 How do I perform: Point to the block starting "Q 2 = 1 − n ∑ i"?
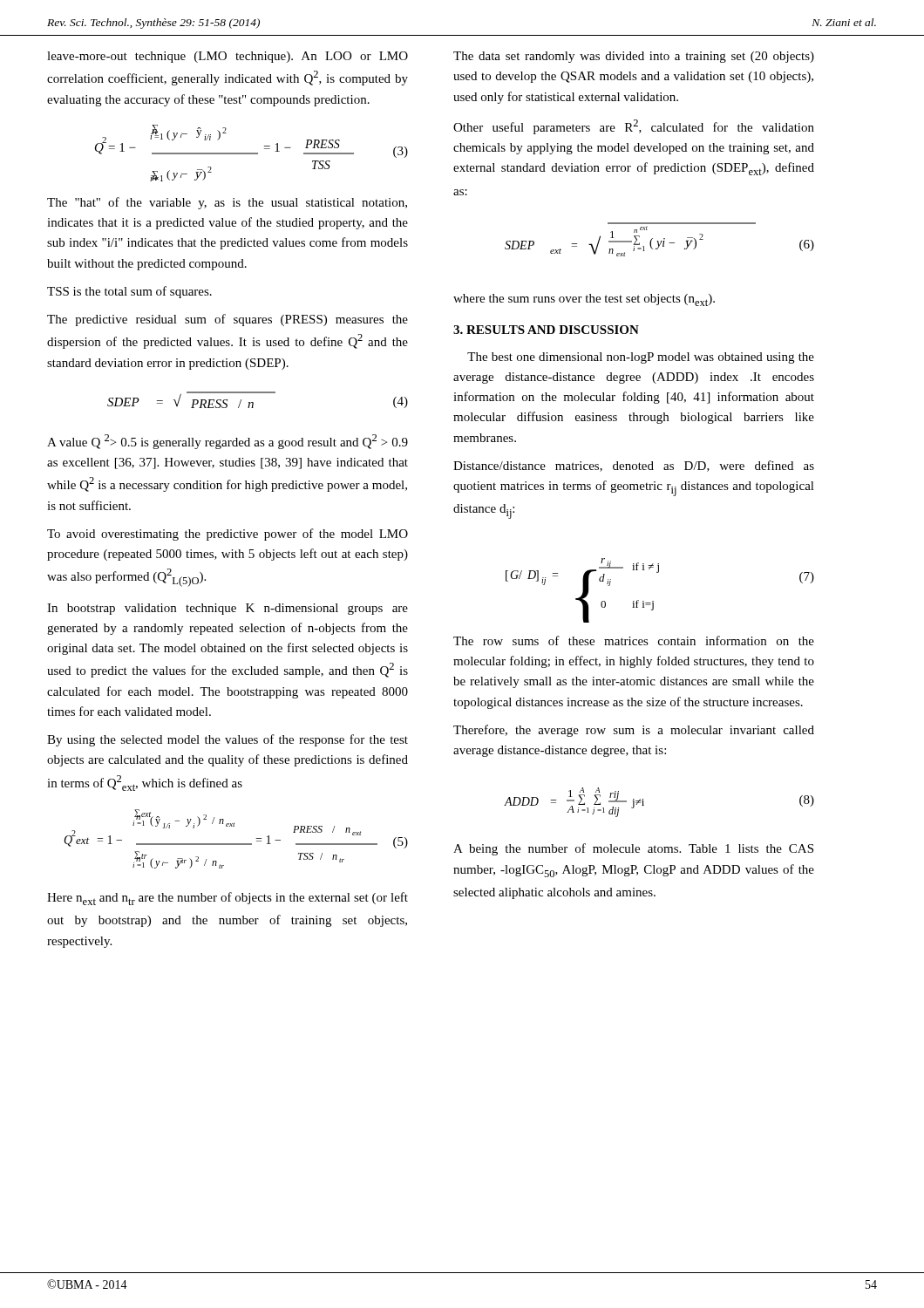[227, 151]
